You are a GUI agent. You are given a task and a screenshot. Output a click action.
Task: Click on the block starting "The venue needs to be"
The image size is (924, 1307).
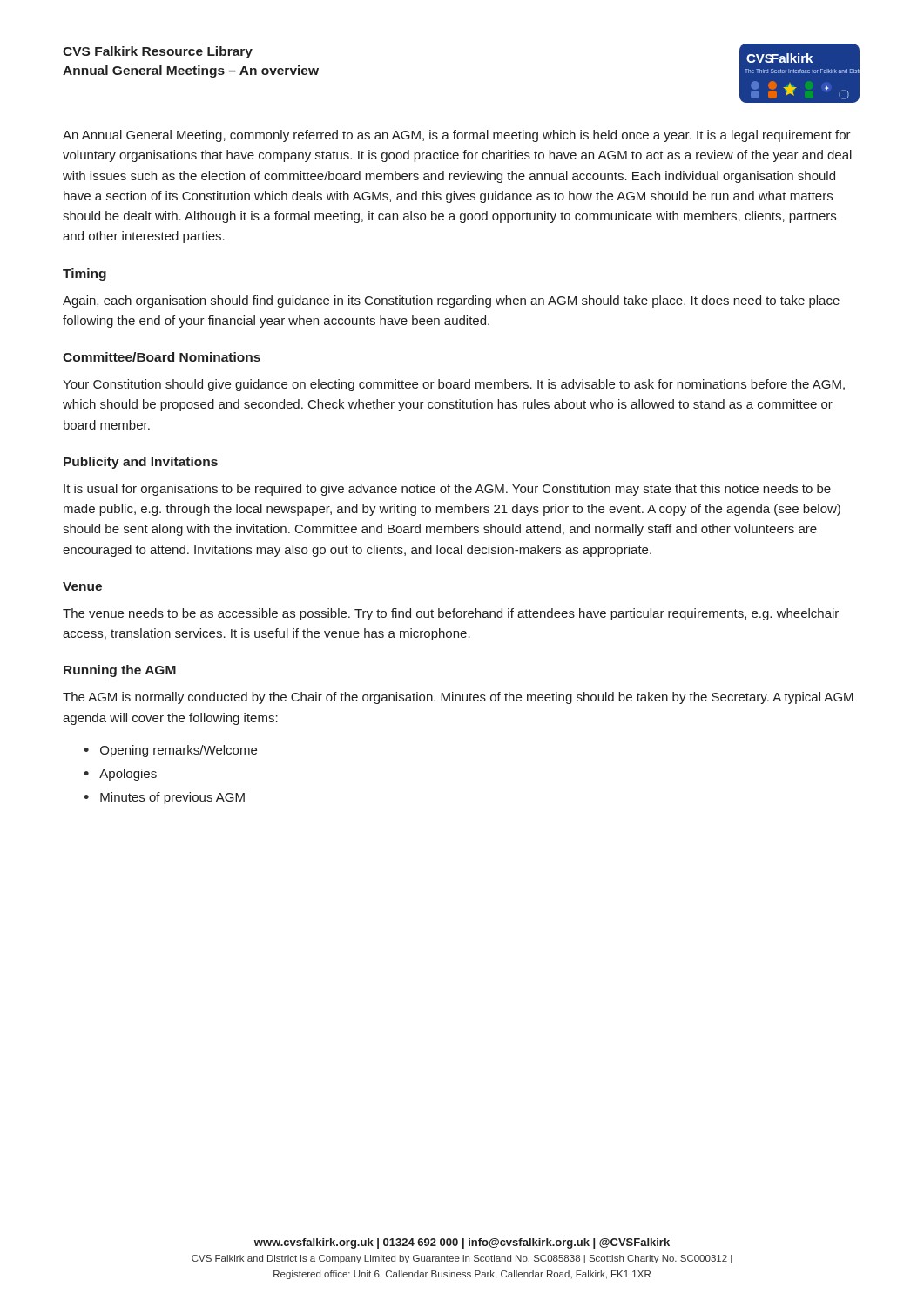pyautogui.click(x=451, y=623)
